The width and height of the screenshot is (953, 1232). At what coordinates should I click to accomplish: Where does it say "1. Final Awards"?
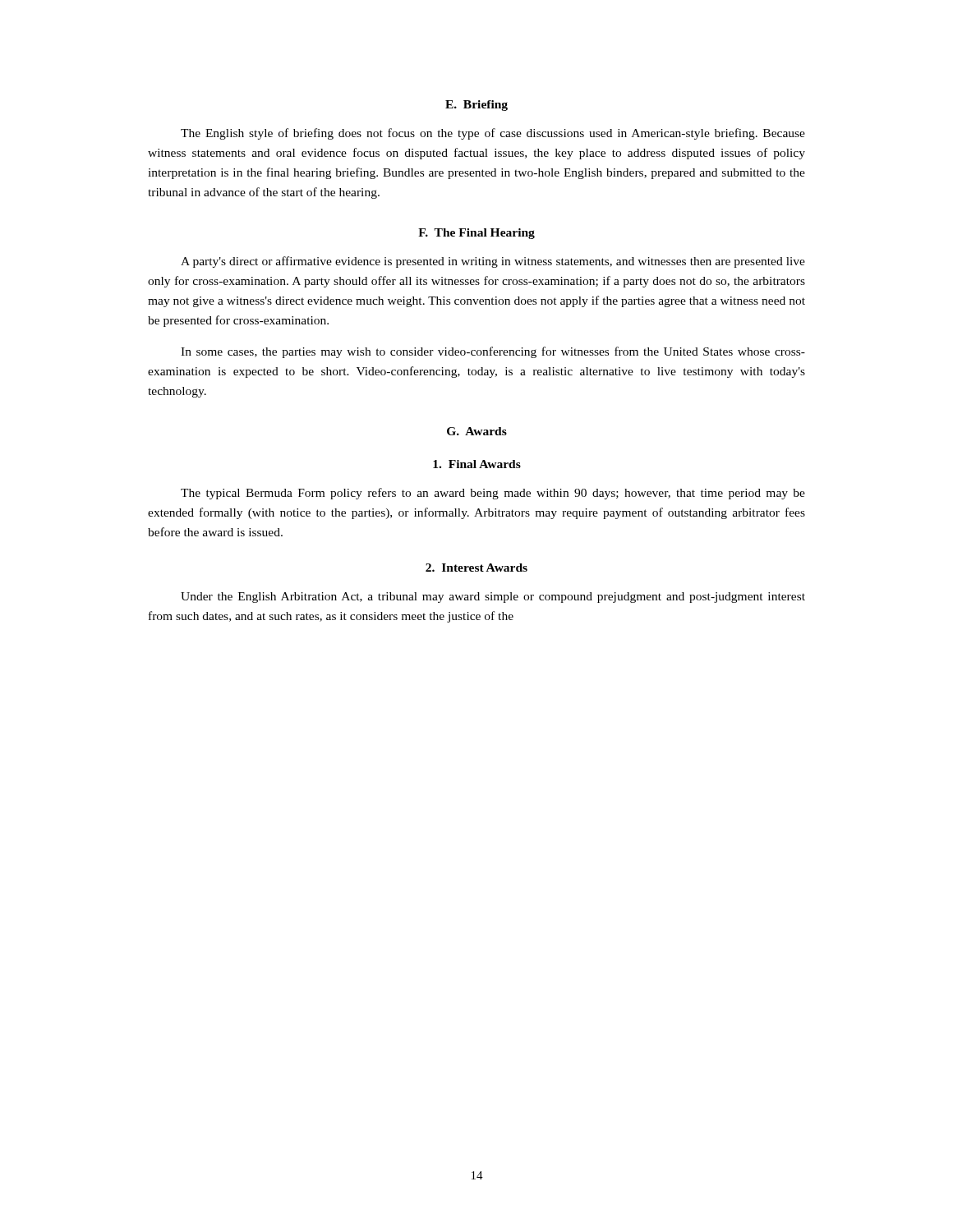(476, 464)
